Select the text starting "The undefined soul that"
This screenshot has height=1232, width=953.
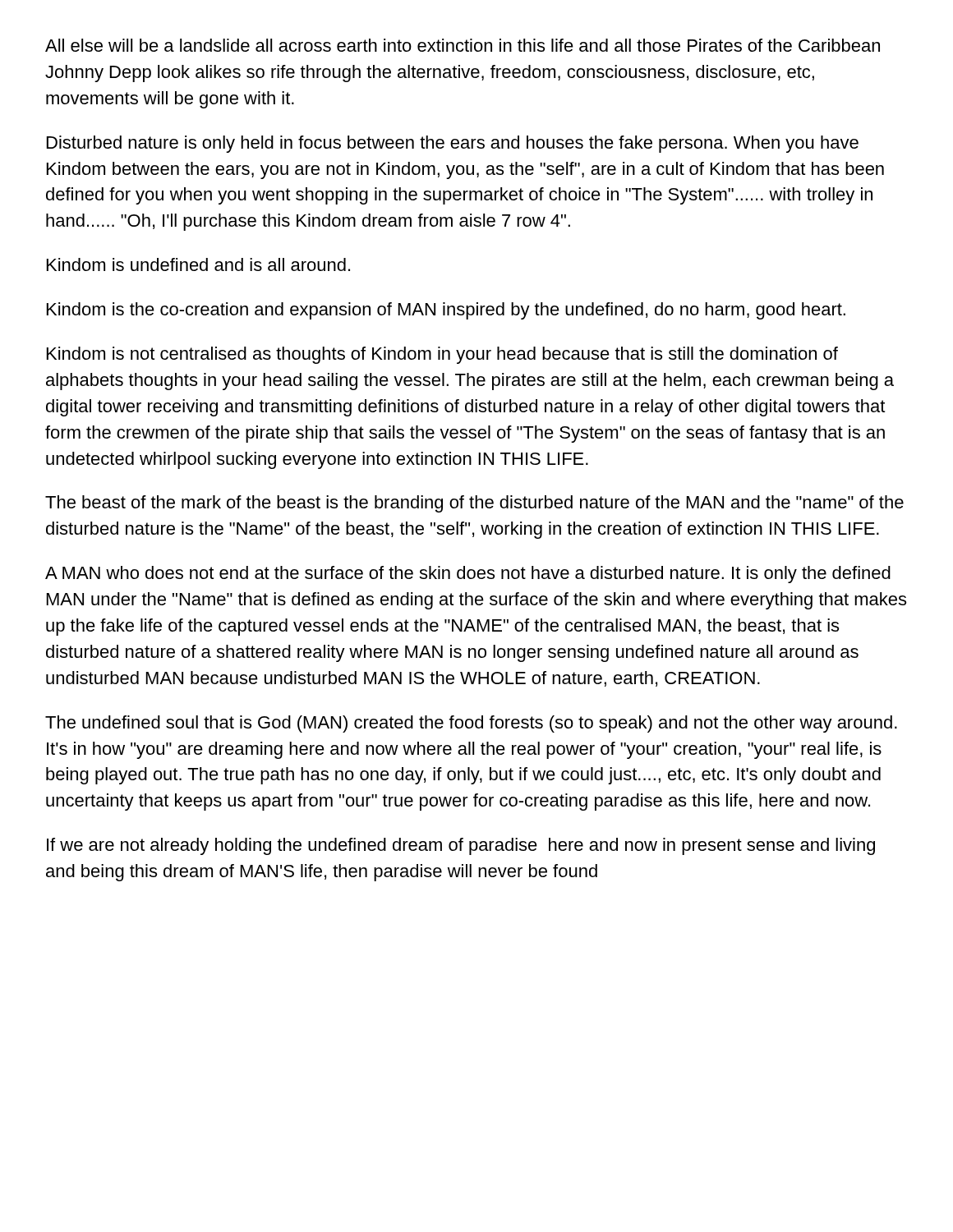pos(472,761)
